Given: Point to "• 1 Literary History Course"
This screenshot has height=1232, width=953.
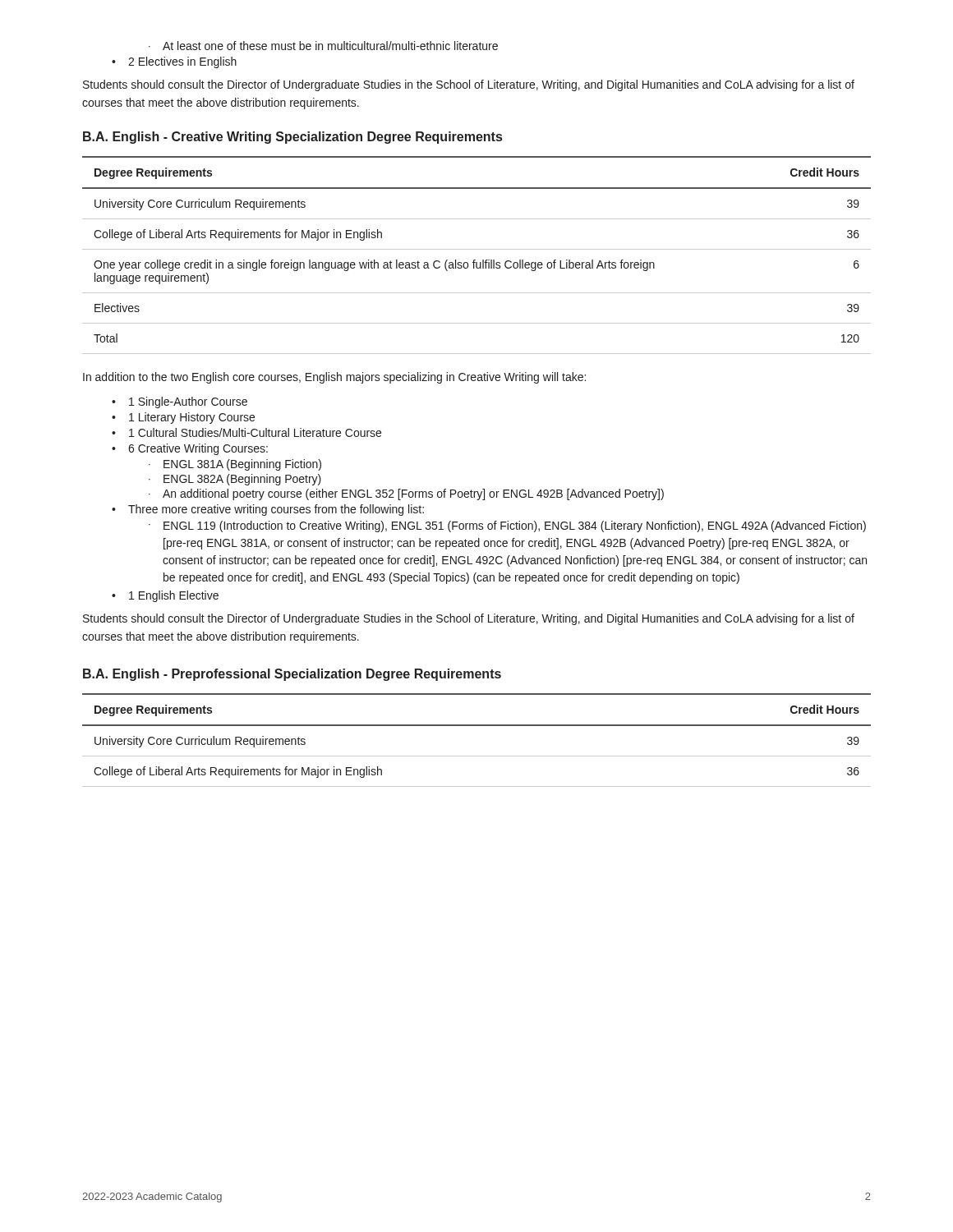Looking at the screenshot, I should point(184,417).
